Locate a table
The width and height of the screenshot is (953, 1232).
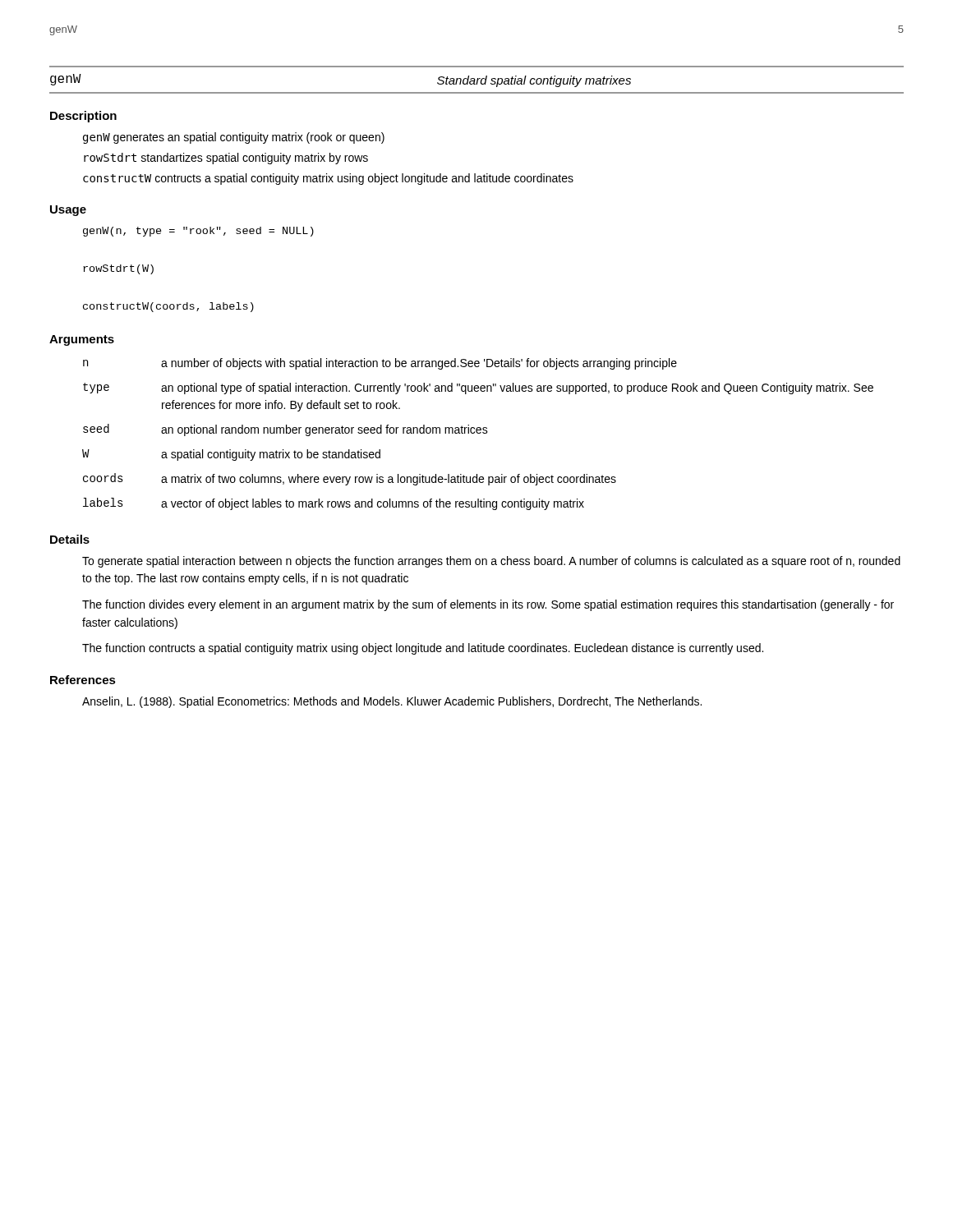tap(476, 435)
